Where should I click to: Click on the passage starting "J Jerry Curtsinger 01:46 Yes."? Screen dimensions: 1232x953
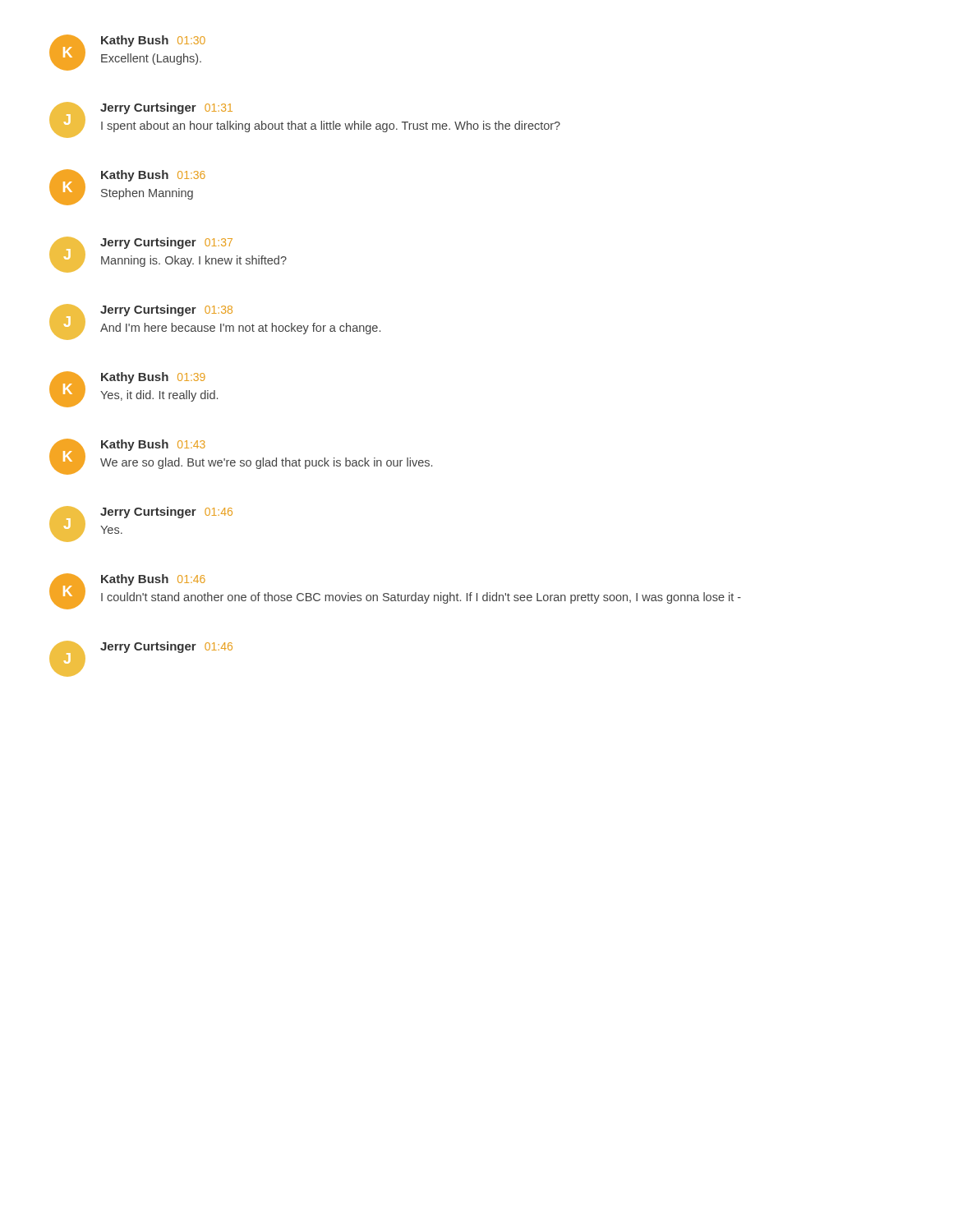(141, 523)
